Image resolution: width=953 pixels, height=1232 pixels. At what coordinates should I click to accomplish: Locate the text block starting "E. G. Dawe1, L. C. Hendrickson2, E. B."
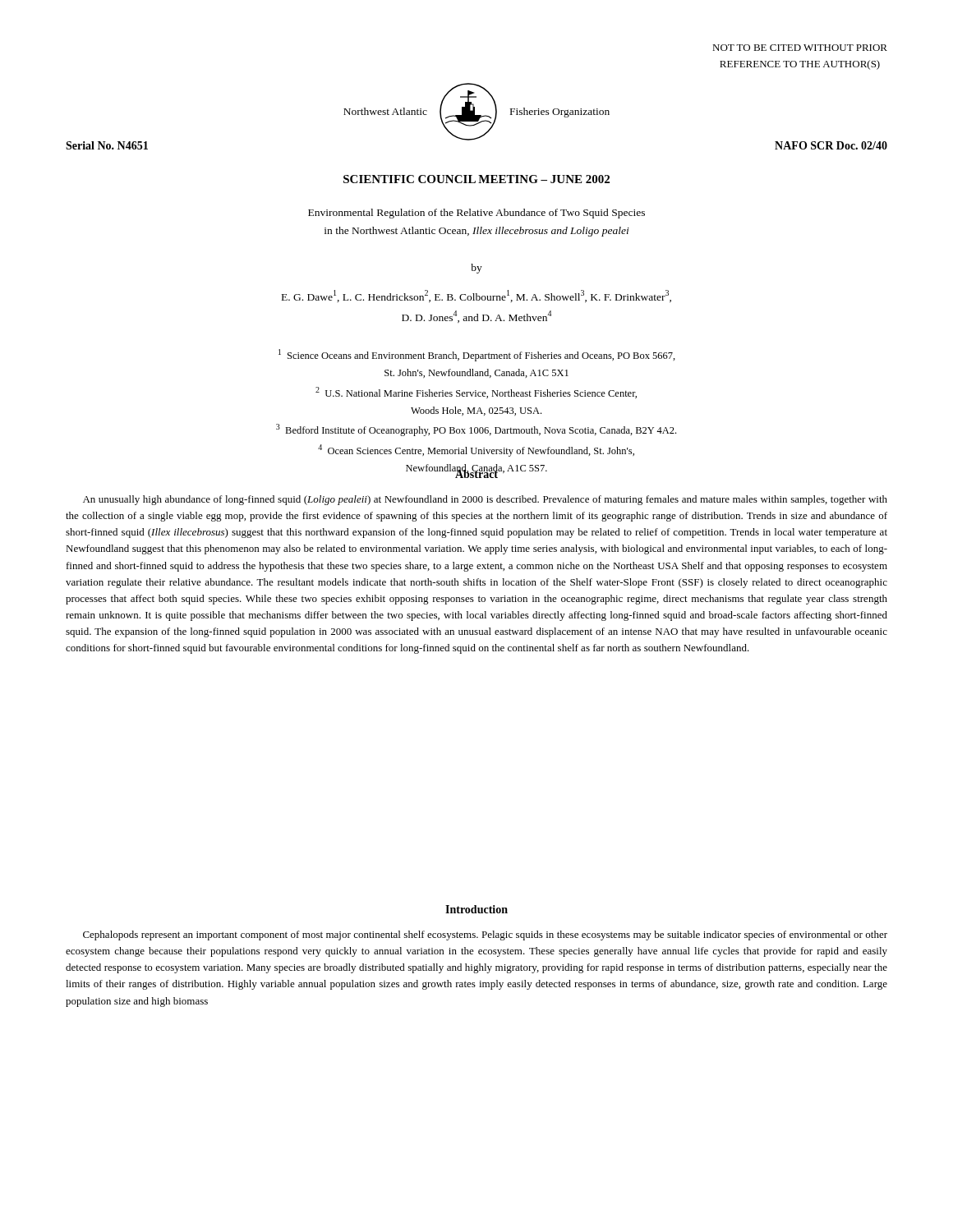coord(476,306)
